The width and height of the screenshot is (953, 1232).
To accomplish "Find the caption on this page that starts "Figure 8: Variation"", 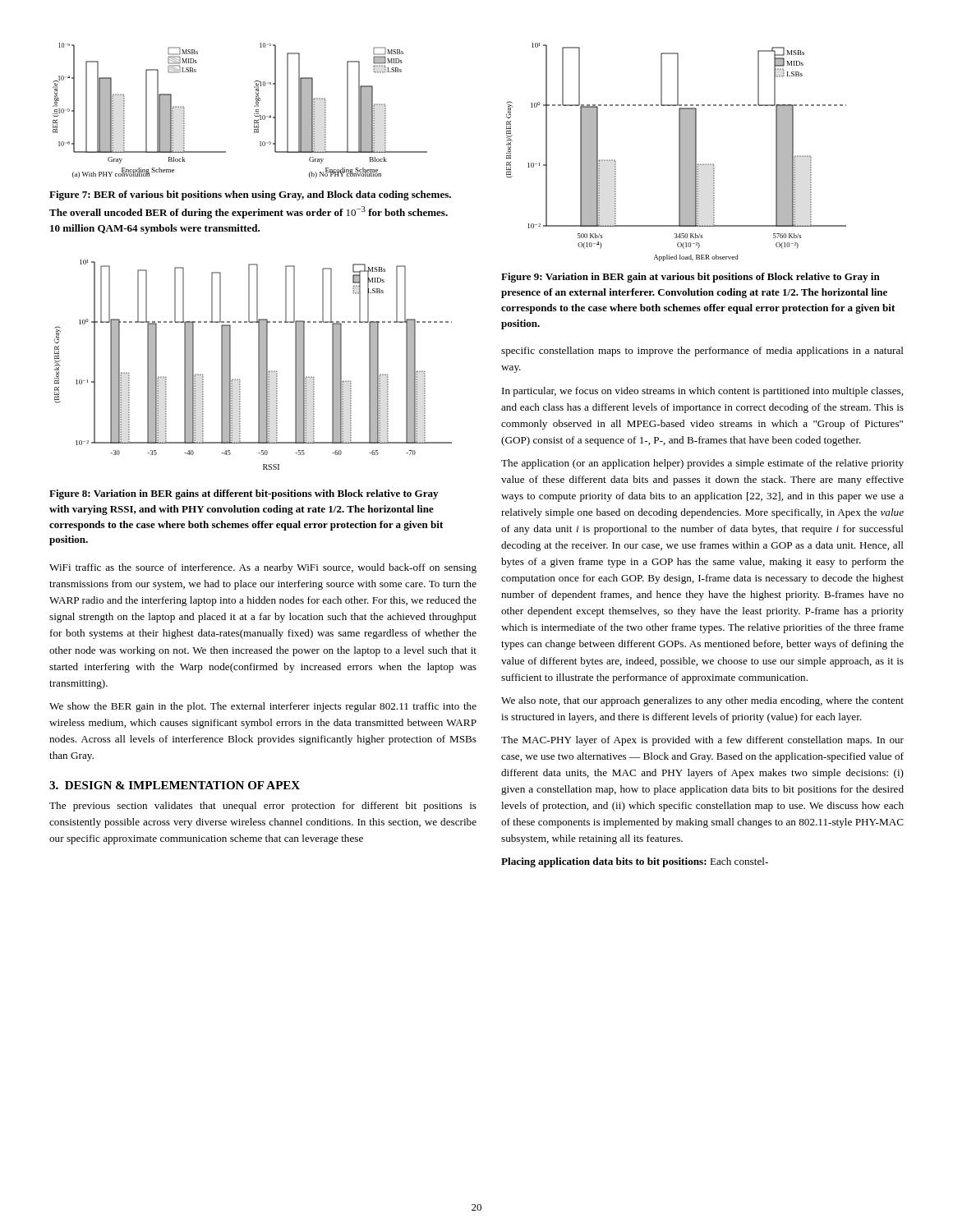I will point(246,516).
